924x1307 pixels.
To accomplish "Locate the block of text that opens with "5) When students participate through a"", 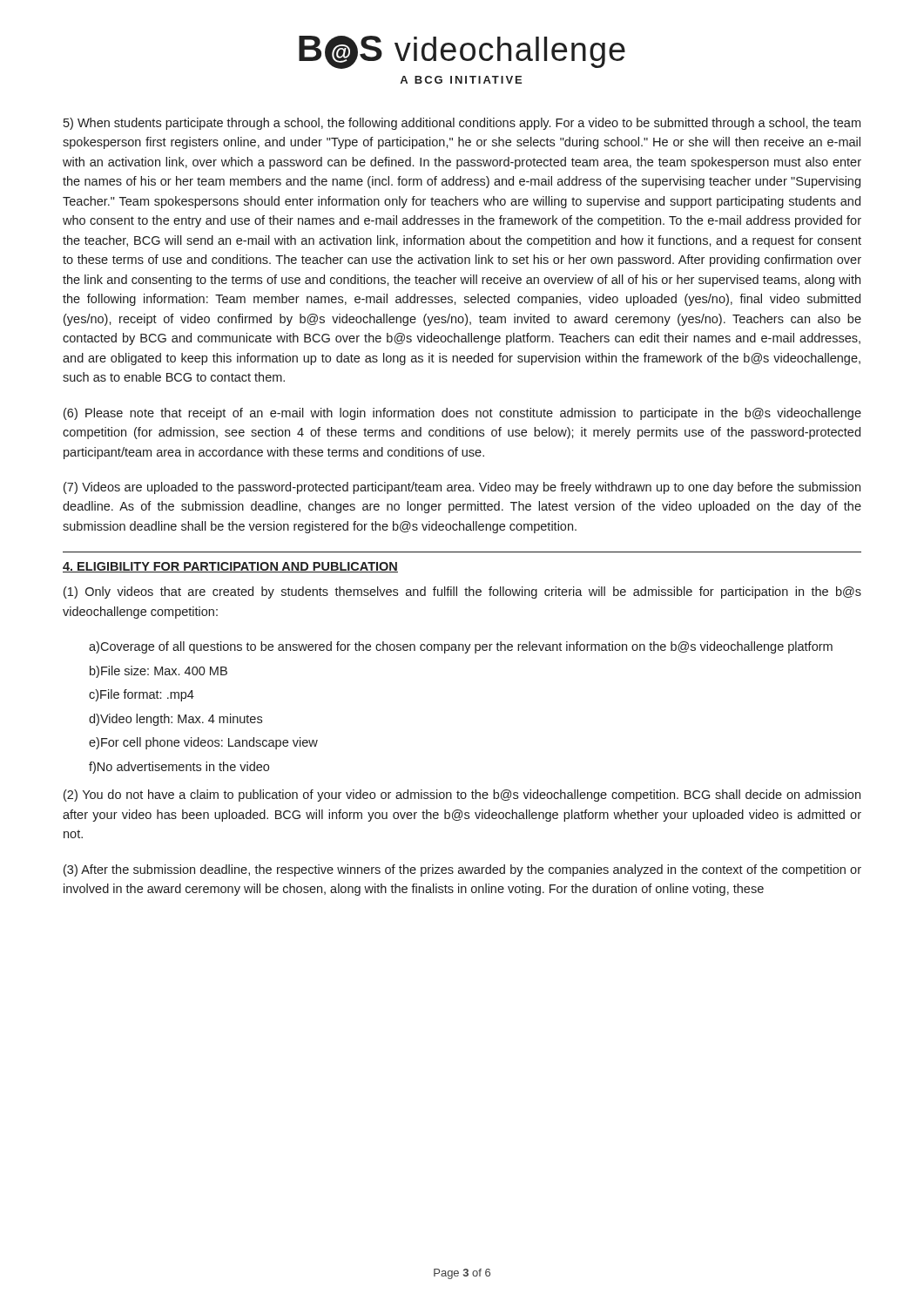I will tap(462, 250).
